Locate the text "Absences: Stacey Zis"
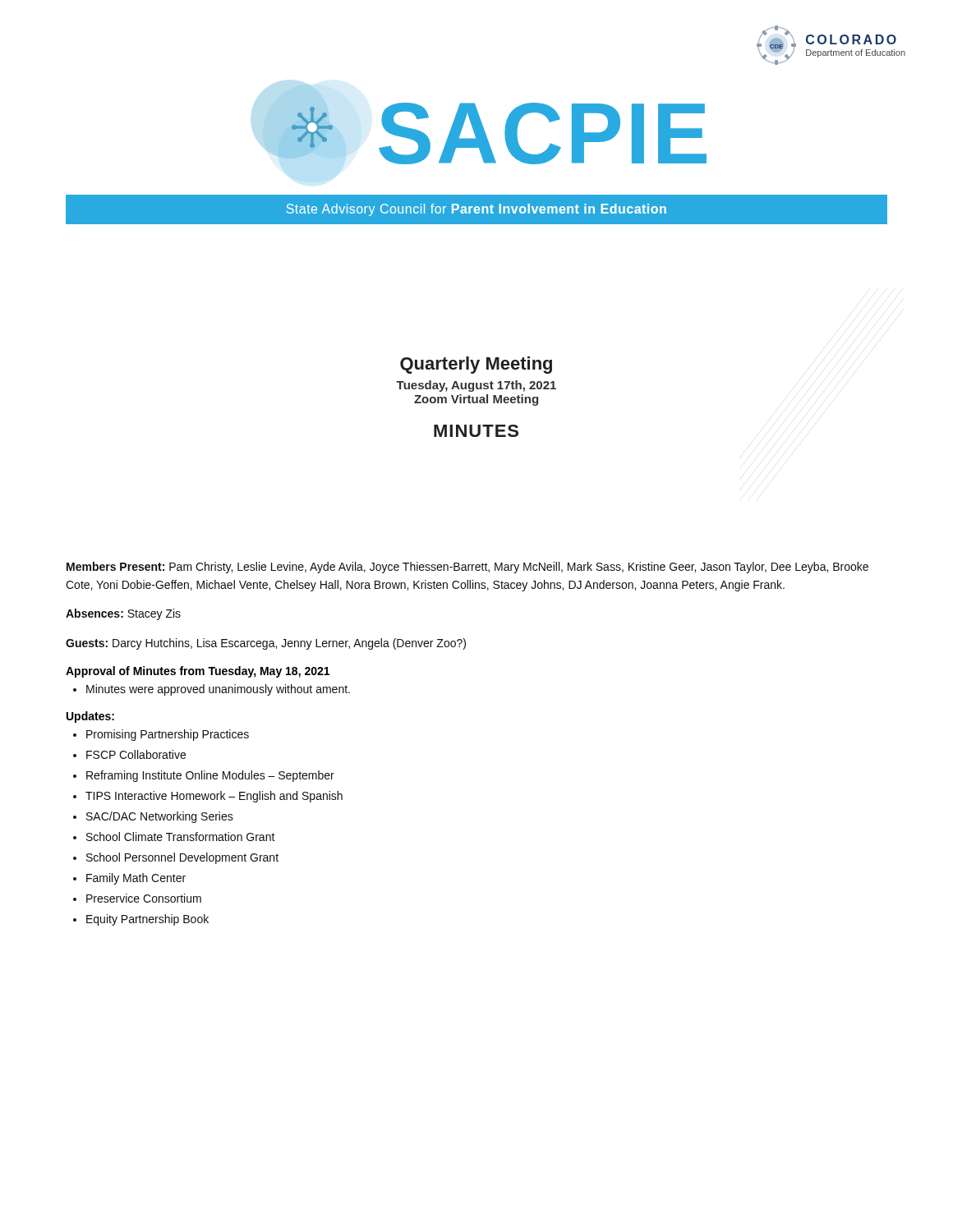 coord(123,614)
